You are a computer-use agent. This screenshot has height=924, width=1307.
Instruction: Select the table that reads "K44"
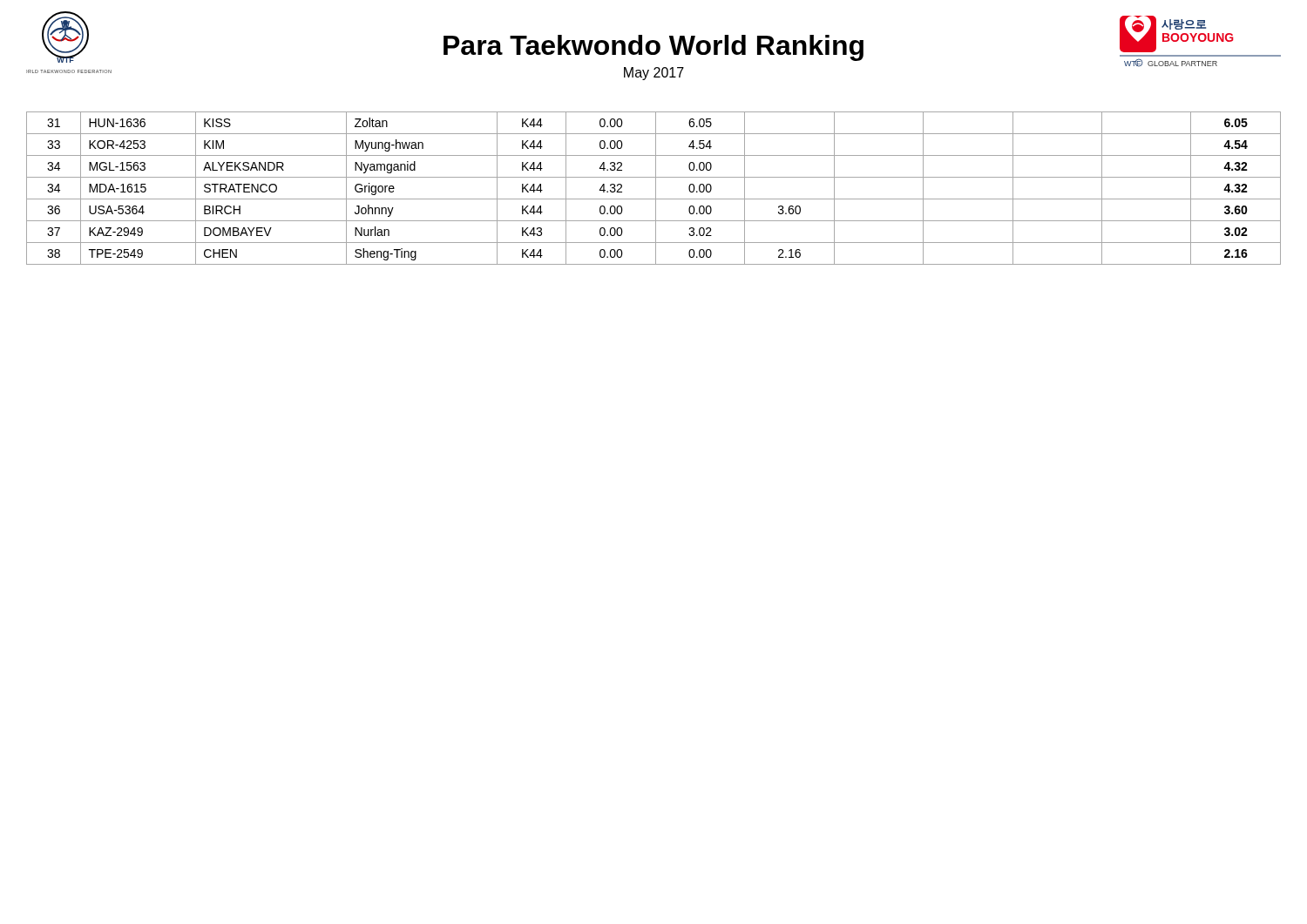click(654, 184)
